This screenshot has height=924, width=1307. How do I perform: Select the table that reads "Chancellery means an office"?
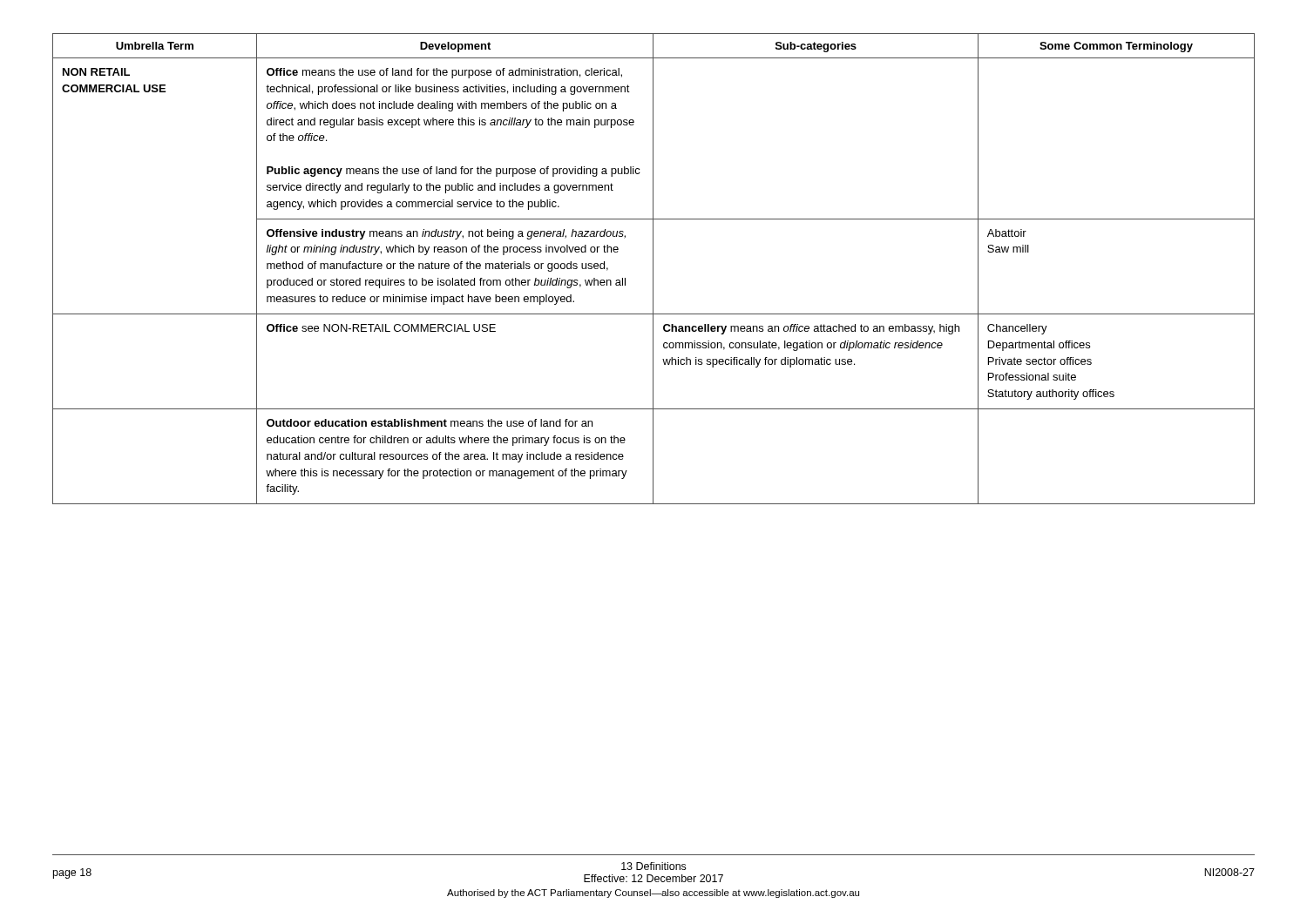(654, 269)
